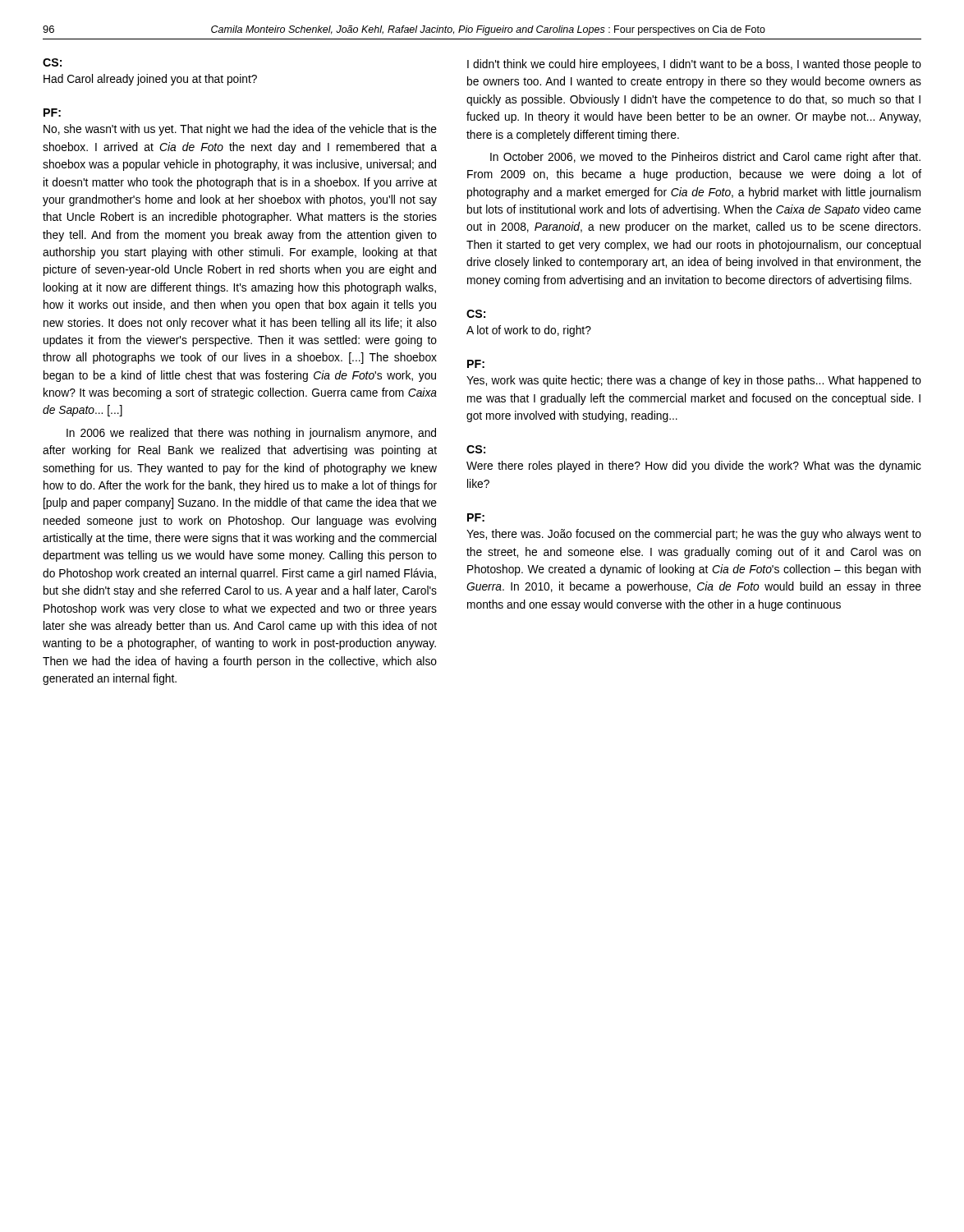Find the element starting "I didn't think we could hire employees,"
The height and width of the screenshot is (1232, 964).
coord(694,100)
